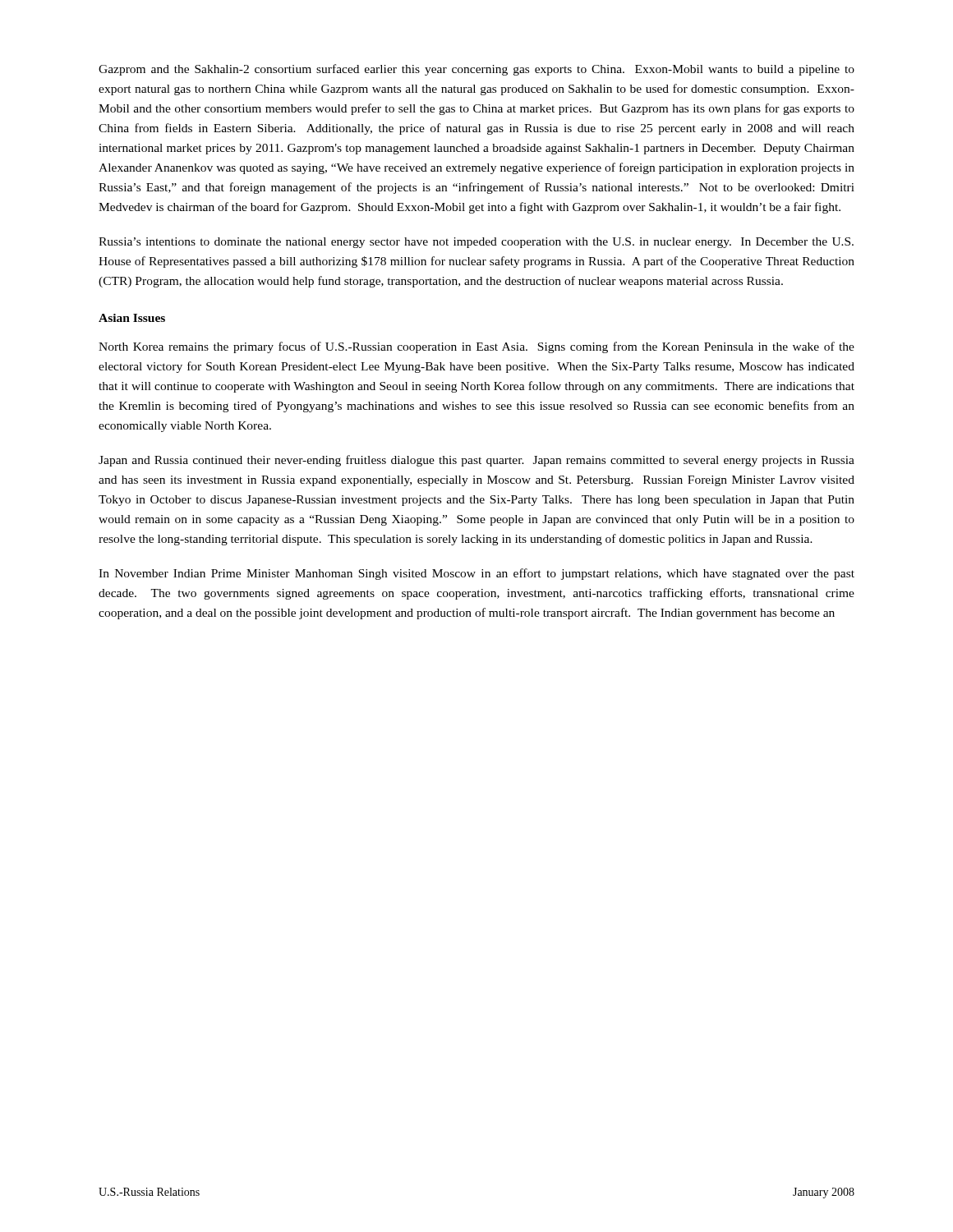This screenshot has width=953, height=1232.
Task: Select the text block that says "Russia’s intentions to dominate the"
Action: [x=476, y=261]
